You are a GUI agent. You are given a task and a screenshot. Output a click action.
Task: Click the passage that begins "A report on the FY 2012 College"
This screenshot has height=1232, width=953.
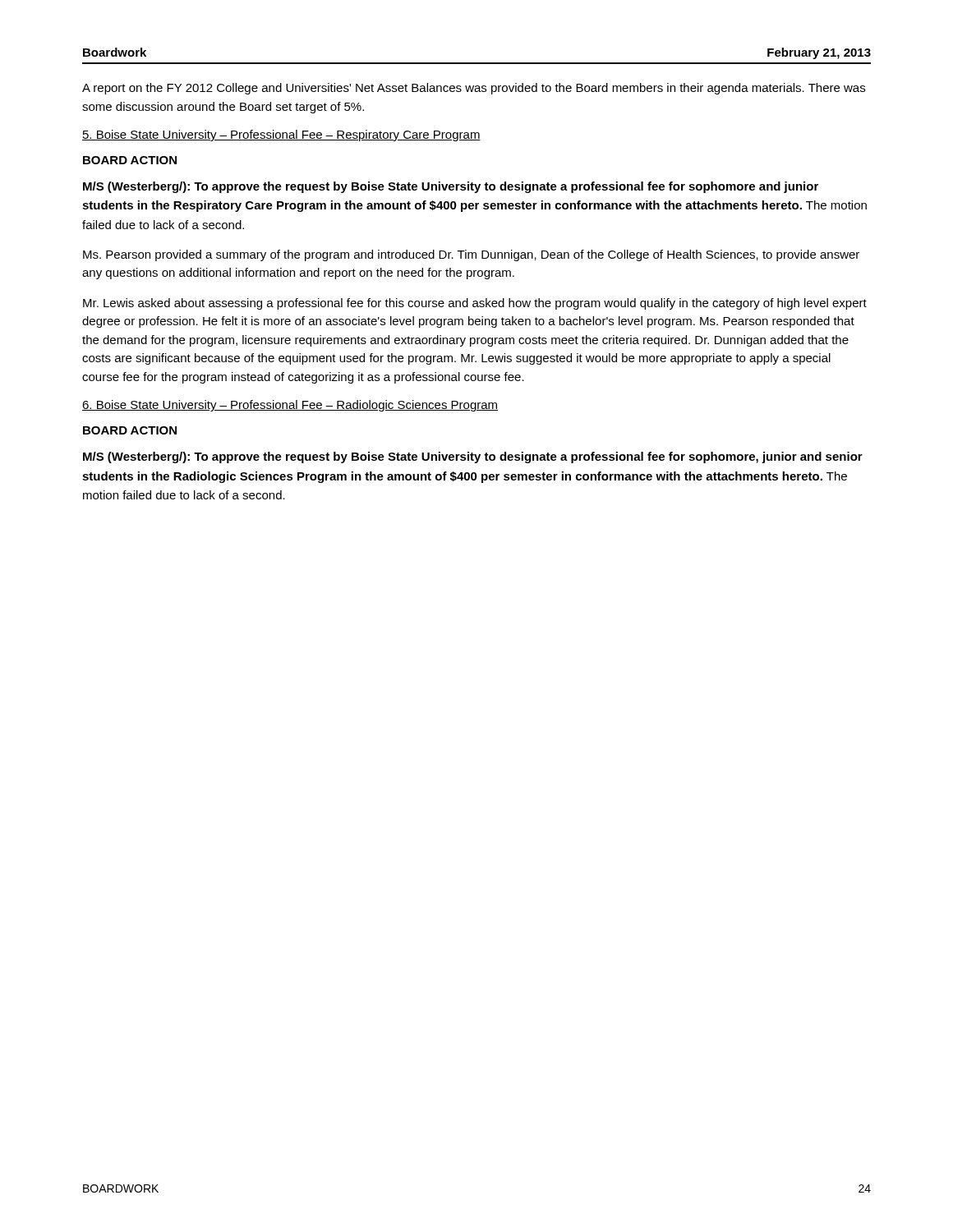tap(474, 97)
